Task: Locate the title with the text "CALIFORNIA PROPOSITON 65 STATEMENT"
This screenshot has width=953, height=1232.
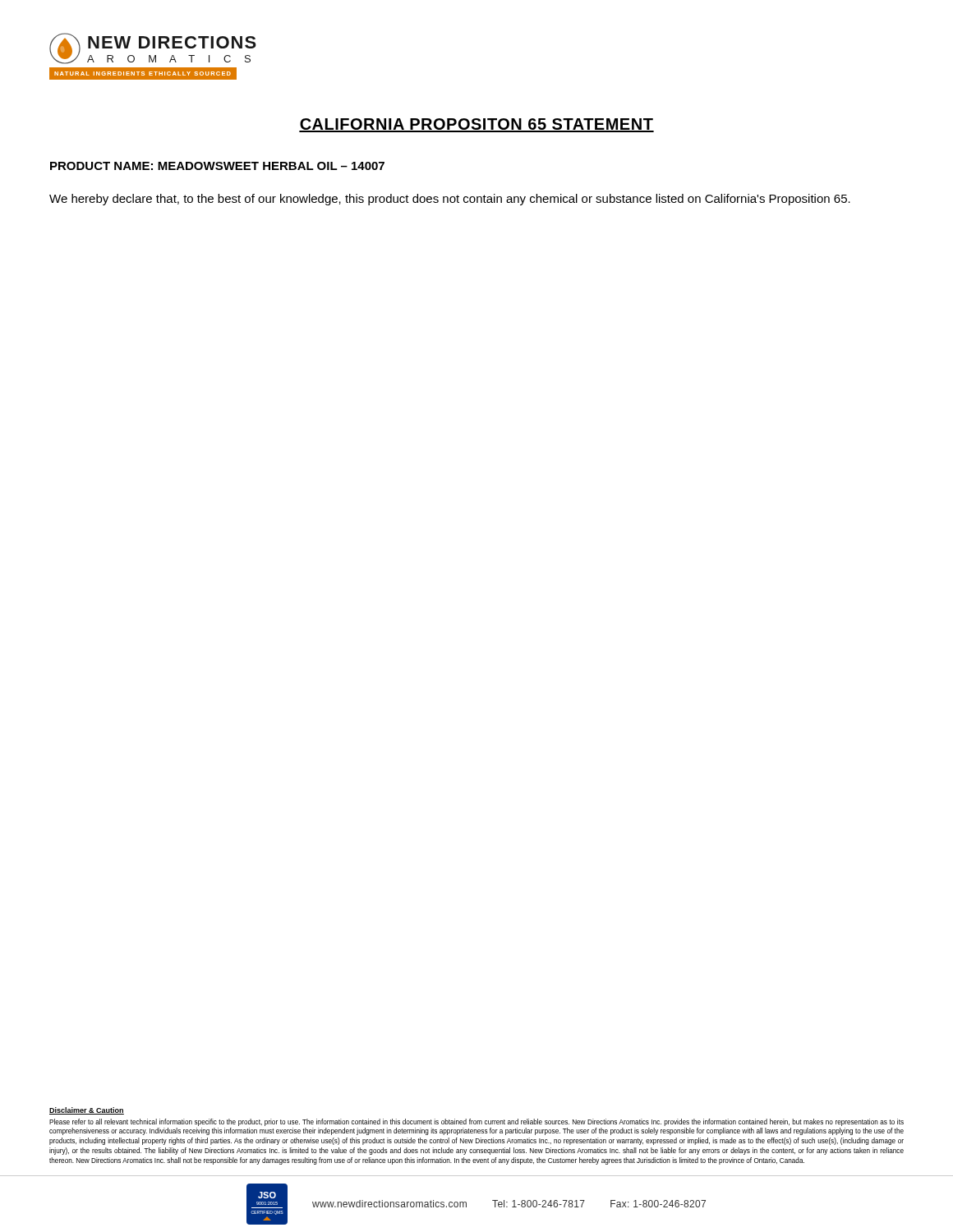Action: click(x=476, y=124)
